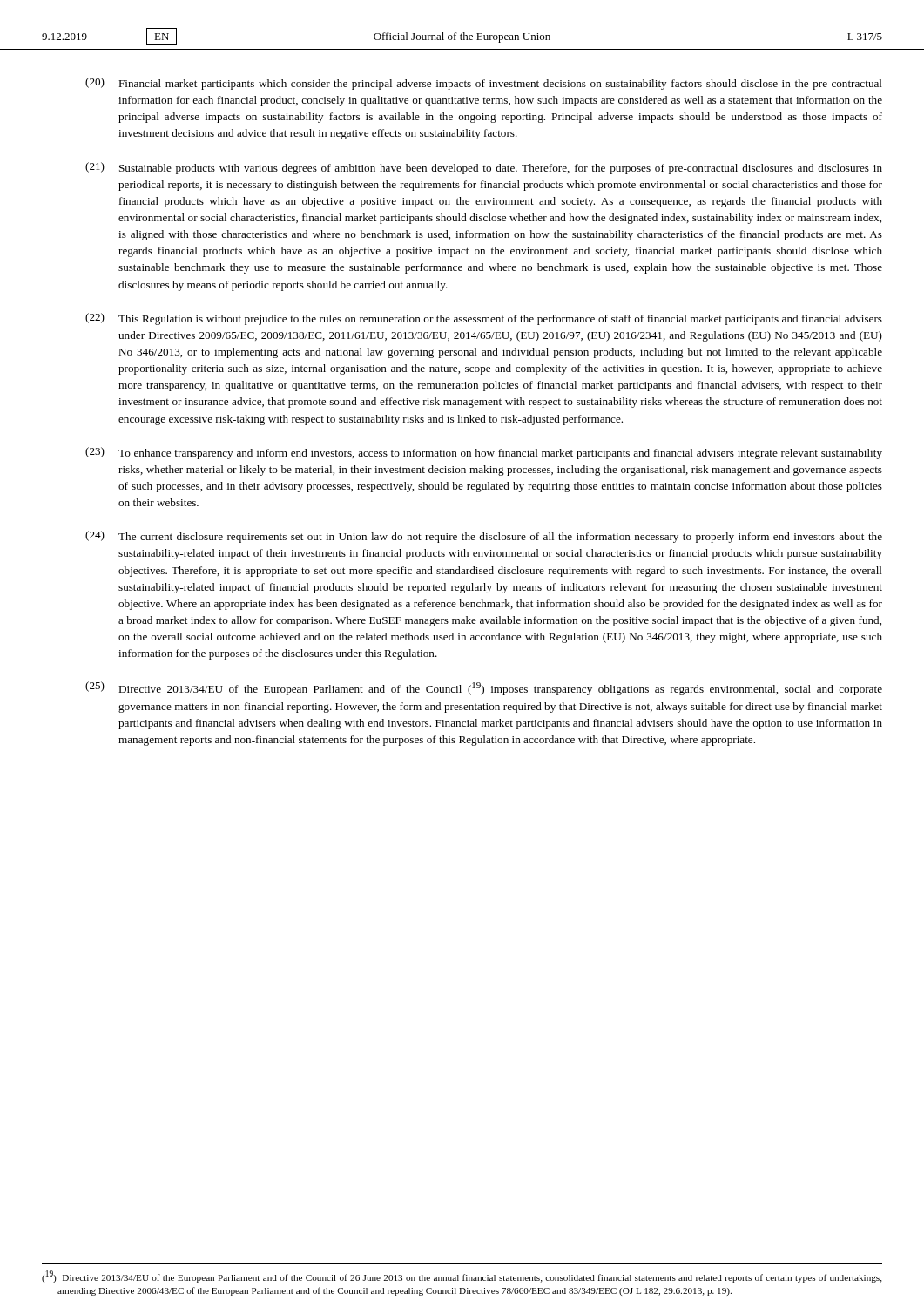Select the block starting "(20) Financial market"
The width and height of the screenshot is (924, 1307).
click(x=462, y=108)
